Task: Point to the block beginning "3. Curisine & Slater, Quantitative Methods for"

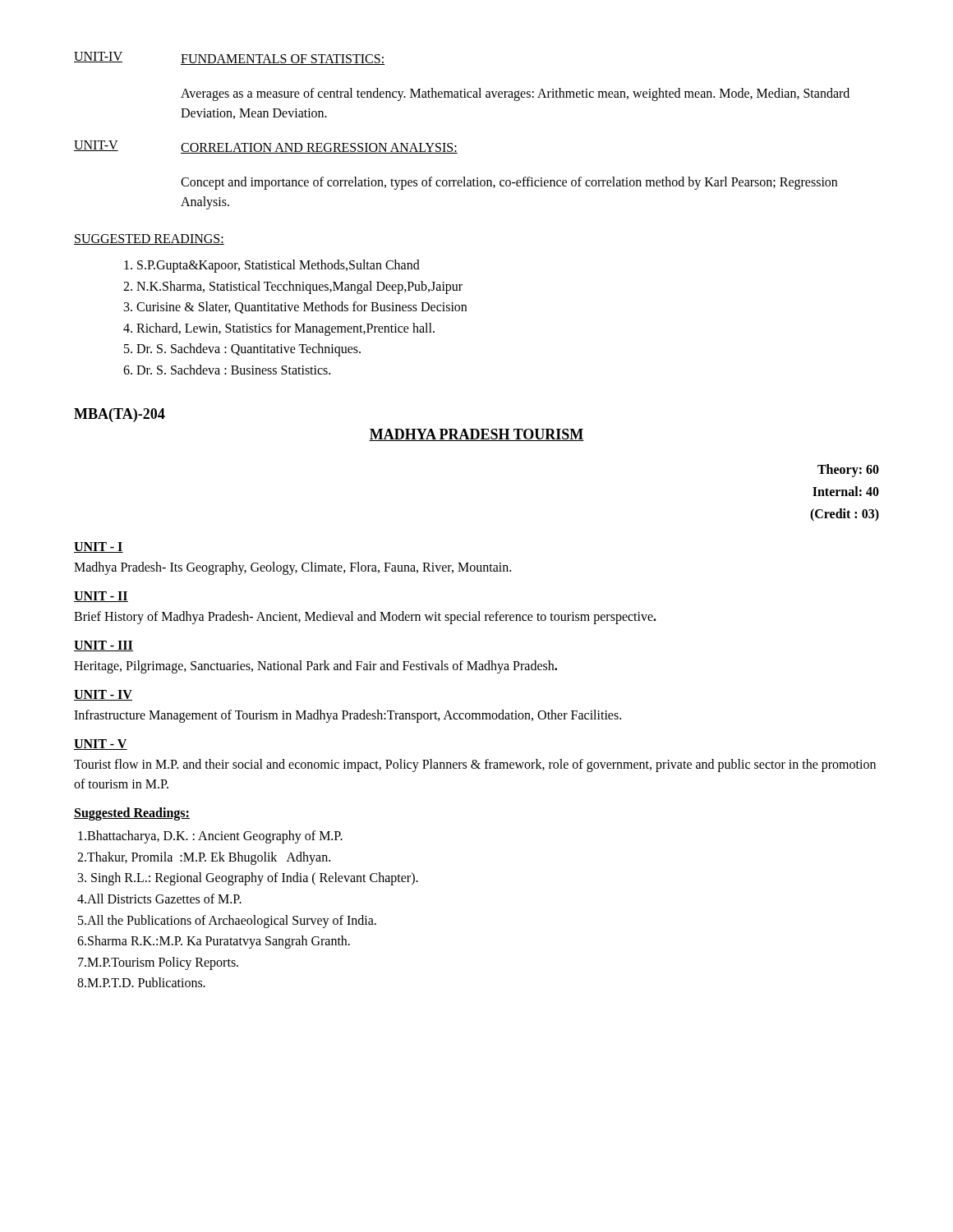Action: pos(295,307)
